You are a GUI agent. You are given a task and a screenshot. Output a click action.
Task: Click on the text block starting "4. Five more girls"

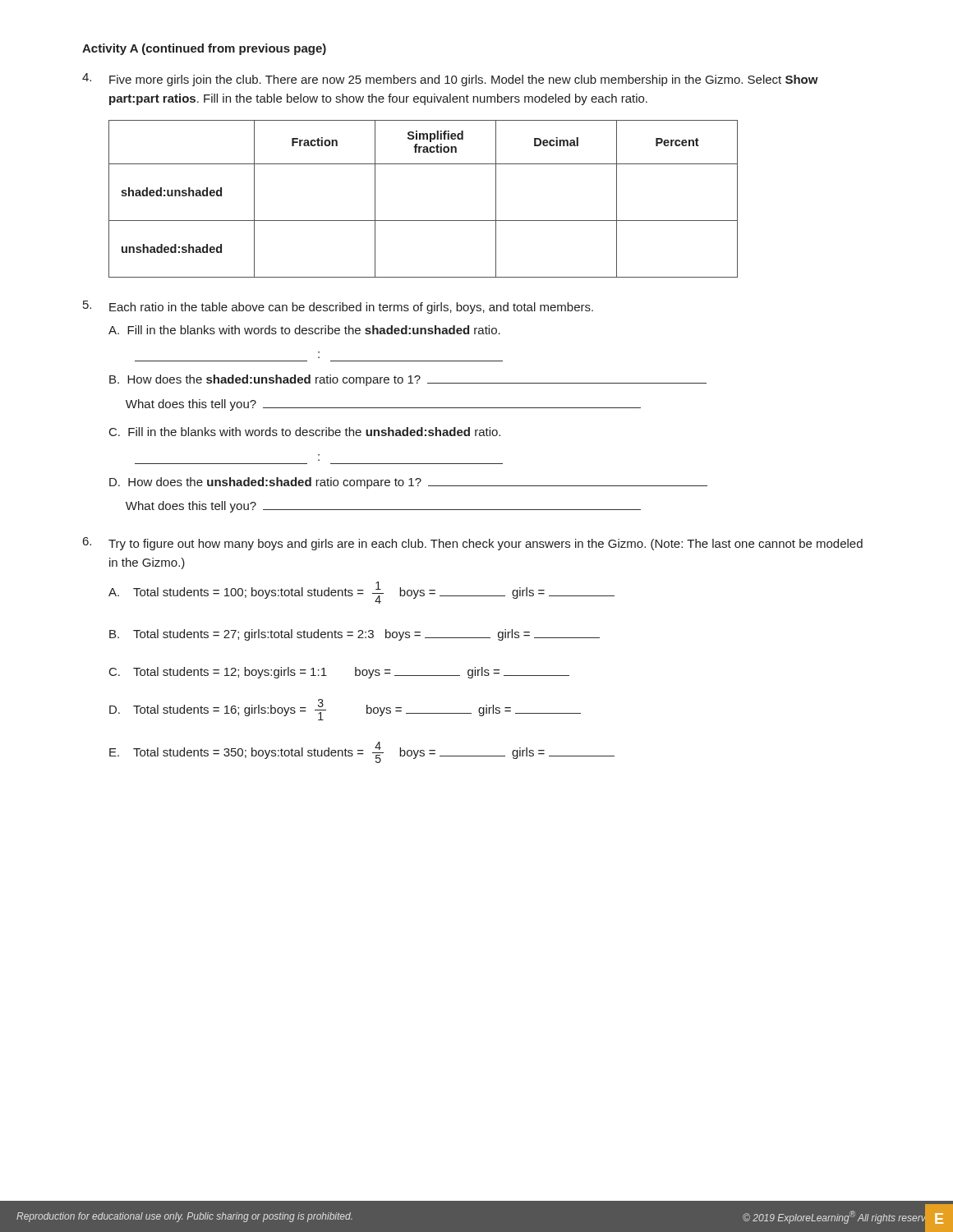point(476,89)
